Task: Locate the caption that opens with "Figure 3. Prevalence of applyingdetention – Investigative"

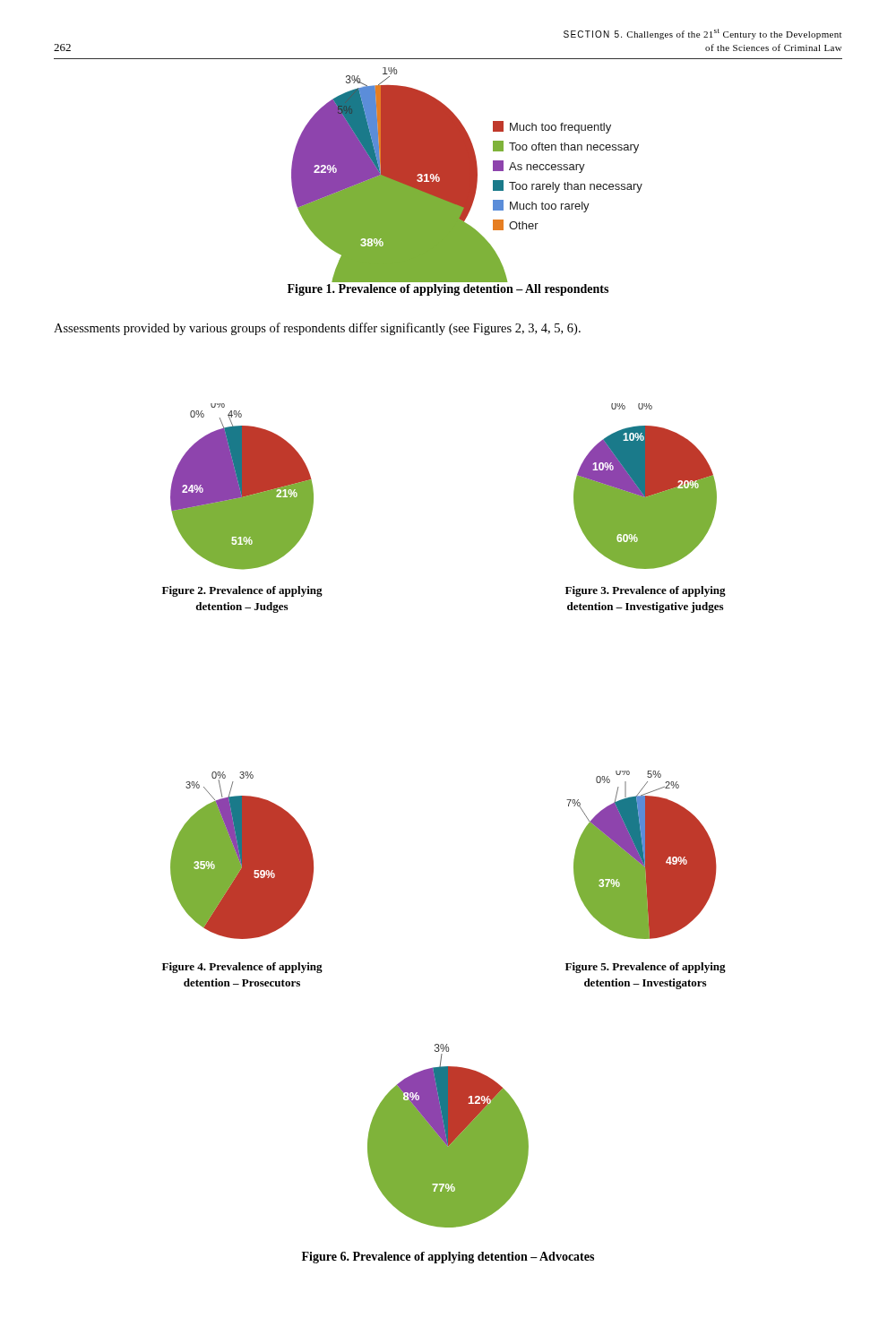Action: (645, 598)
